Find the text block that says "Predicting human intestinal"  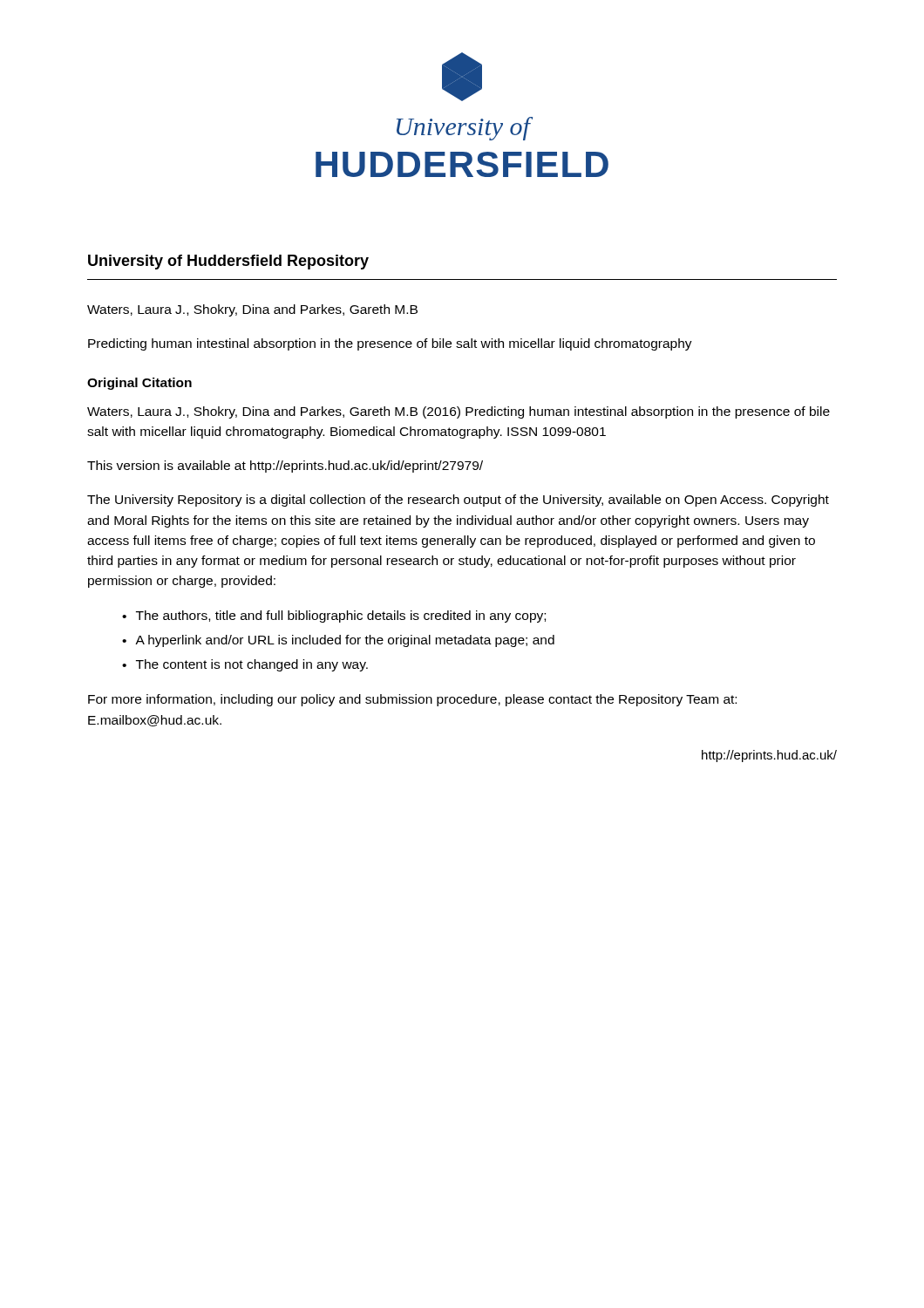(x=389, y=343)
